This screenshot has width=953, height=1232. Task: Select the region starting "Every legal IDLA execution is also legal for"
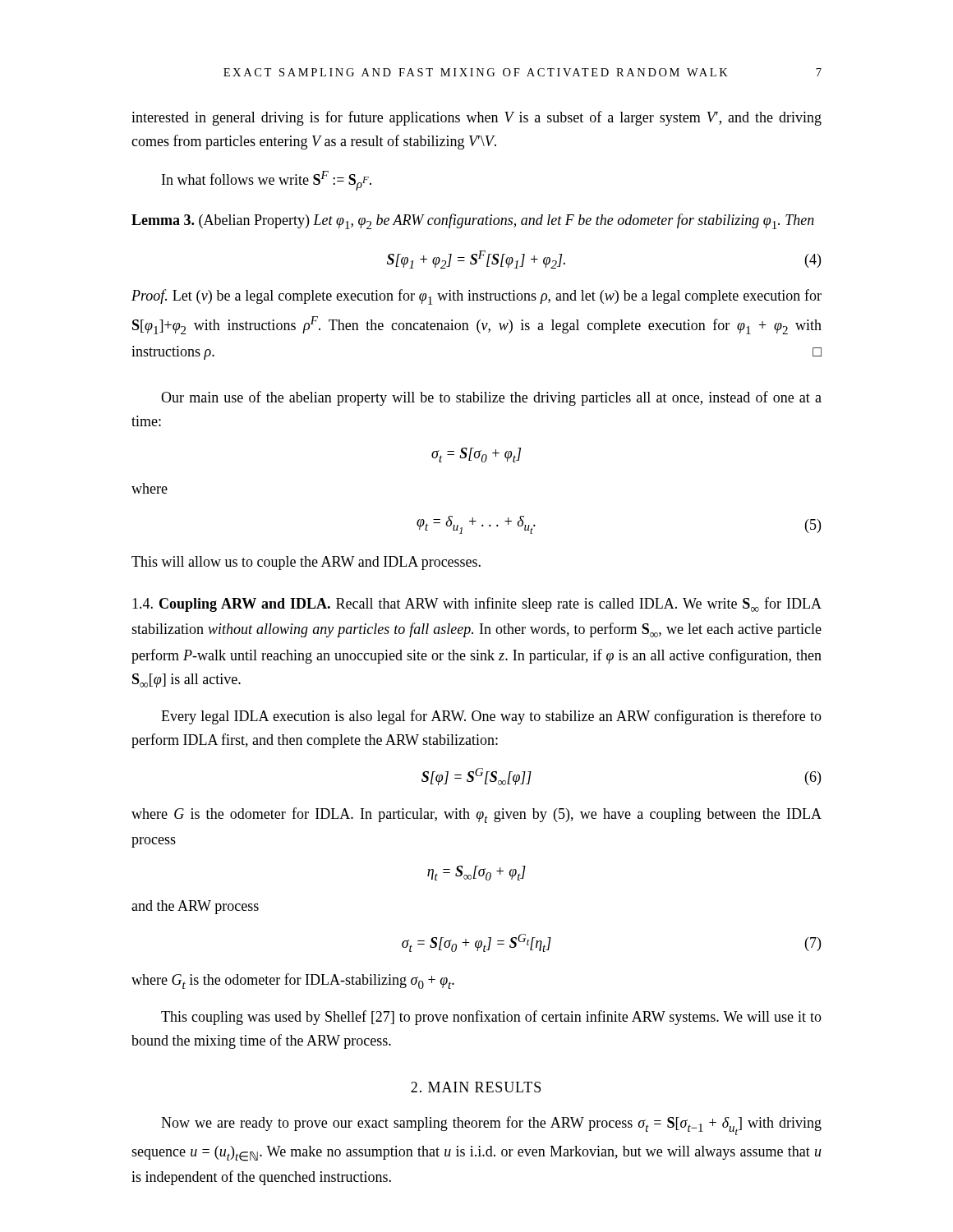click(x=476, y=729)
